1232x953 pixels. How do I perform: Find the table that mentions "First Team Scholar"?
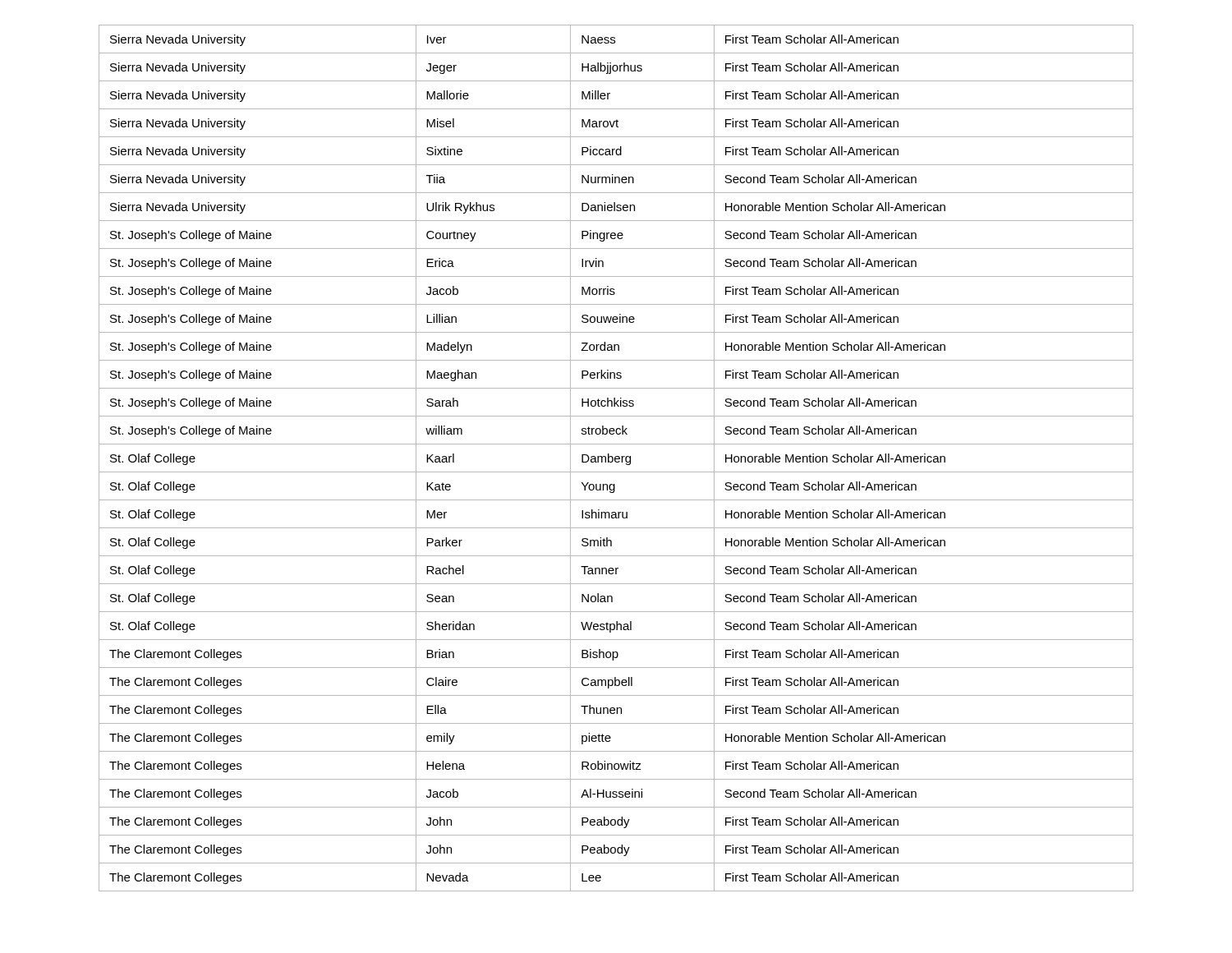616,458
